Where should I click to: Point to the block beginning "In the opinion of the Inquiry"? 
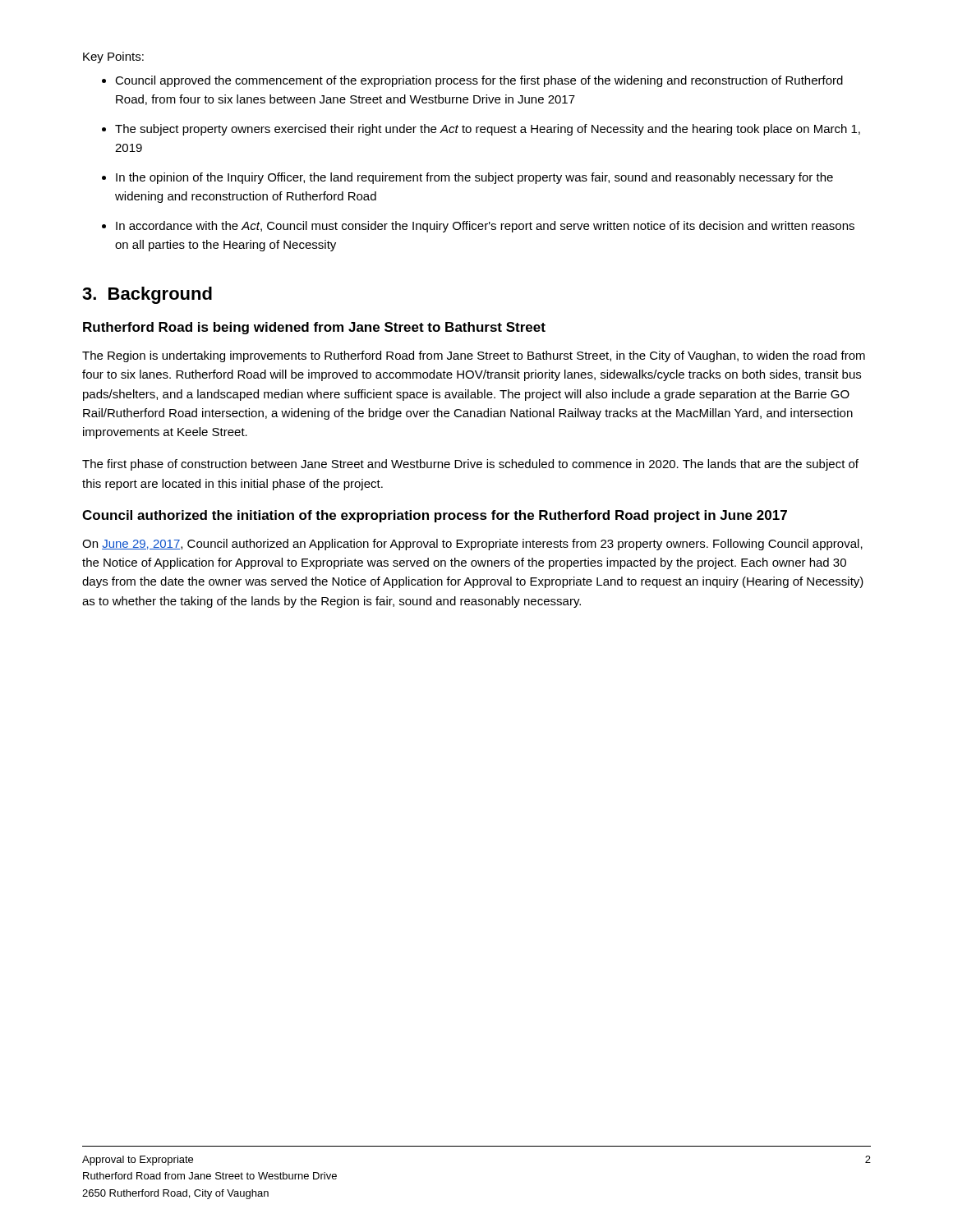pos(474,186)
